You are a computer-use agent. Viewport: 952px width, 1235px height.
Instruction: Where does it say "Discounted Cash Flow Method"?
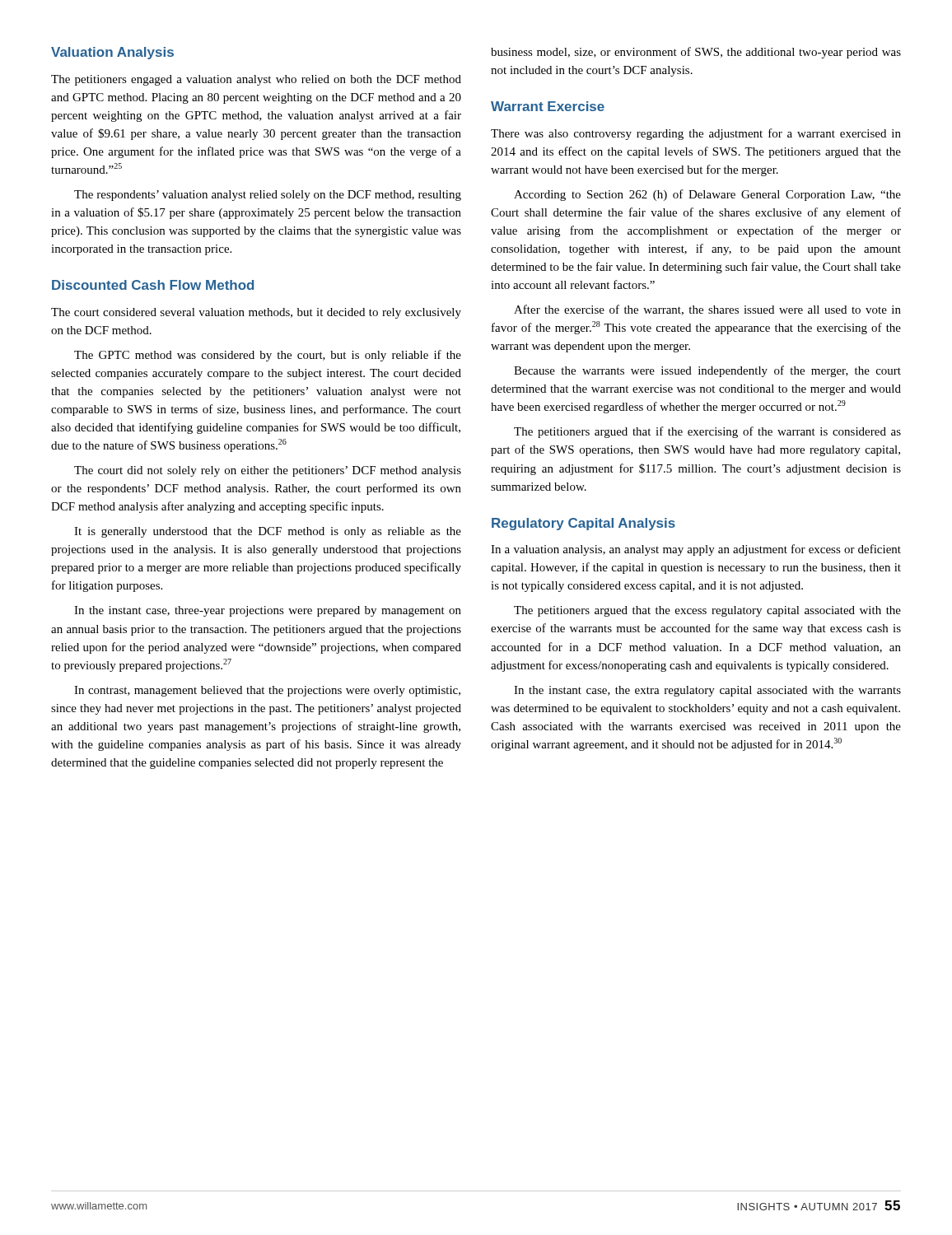click(x=256, y=286)
